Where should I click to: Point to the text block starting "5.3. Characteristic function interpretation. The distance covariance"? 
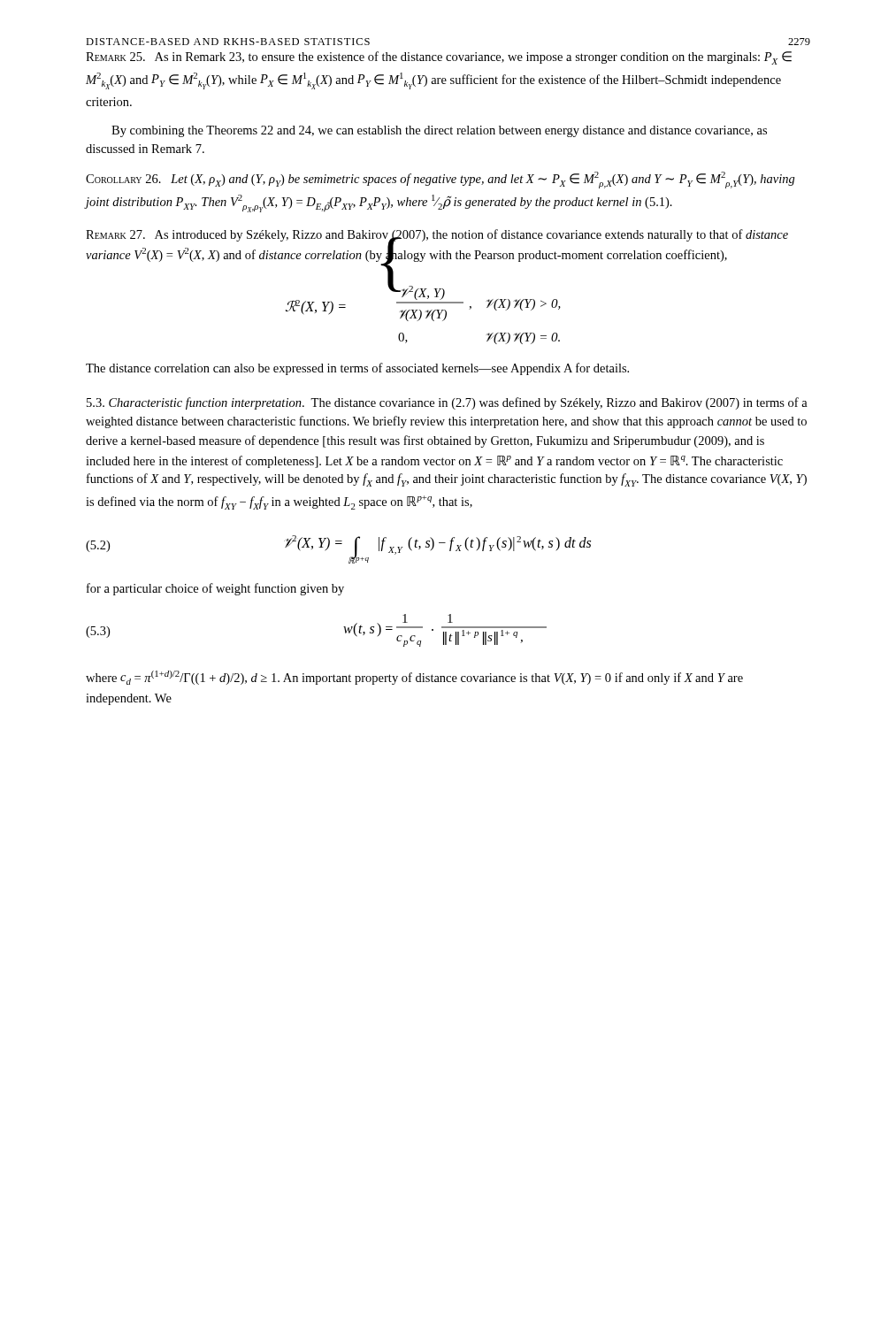pos(448,454)
